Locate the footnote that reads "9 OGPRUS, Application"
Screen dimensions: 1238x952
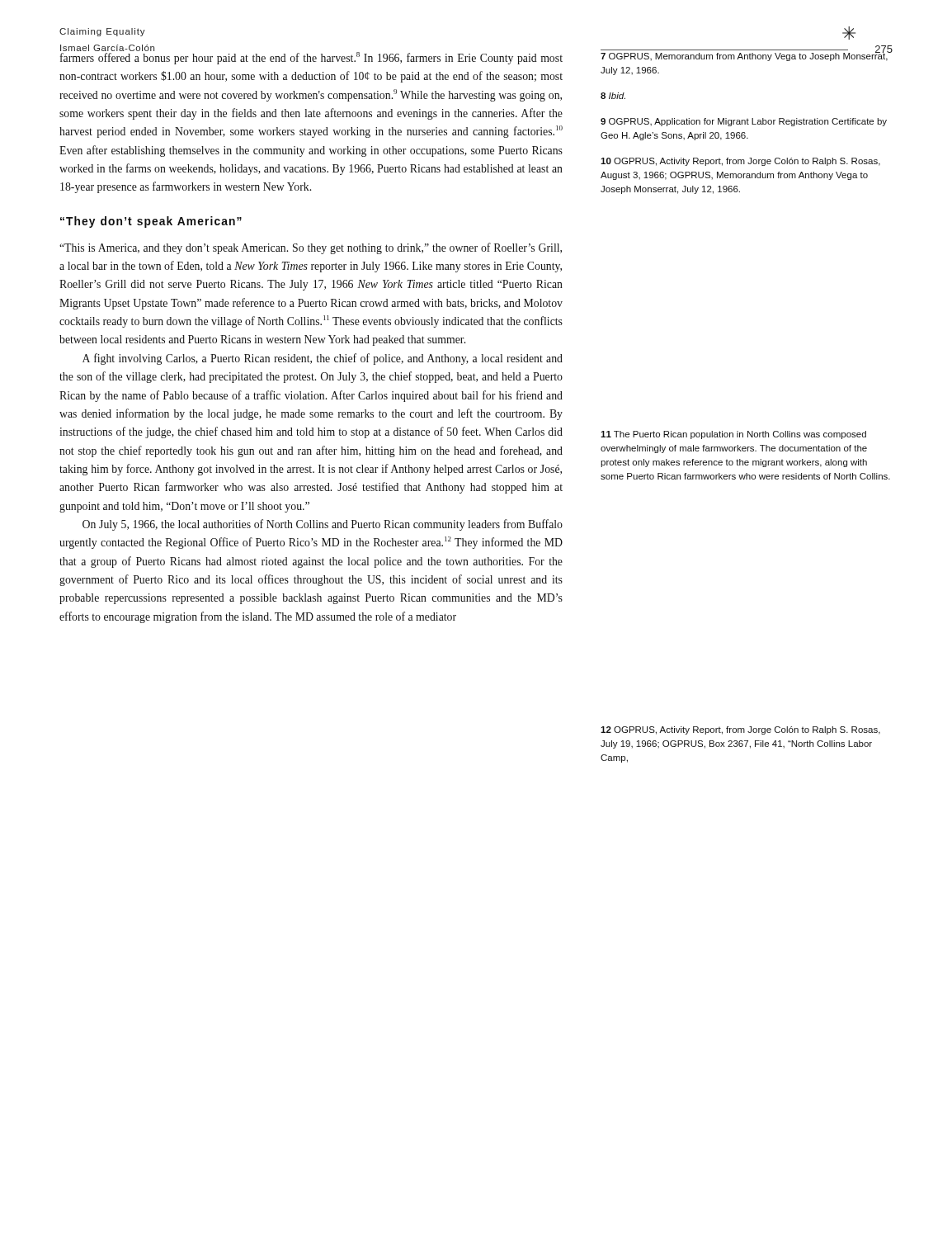pyautogui.click(x=744, y=128)
